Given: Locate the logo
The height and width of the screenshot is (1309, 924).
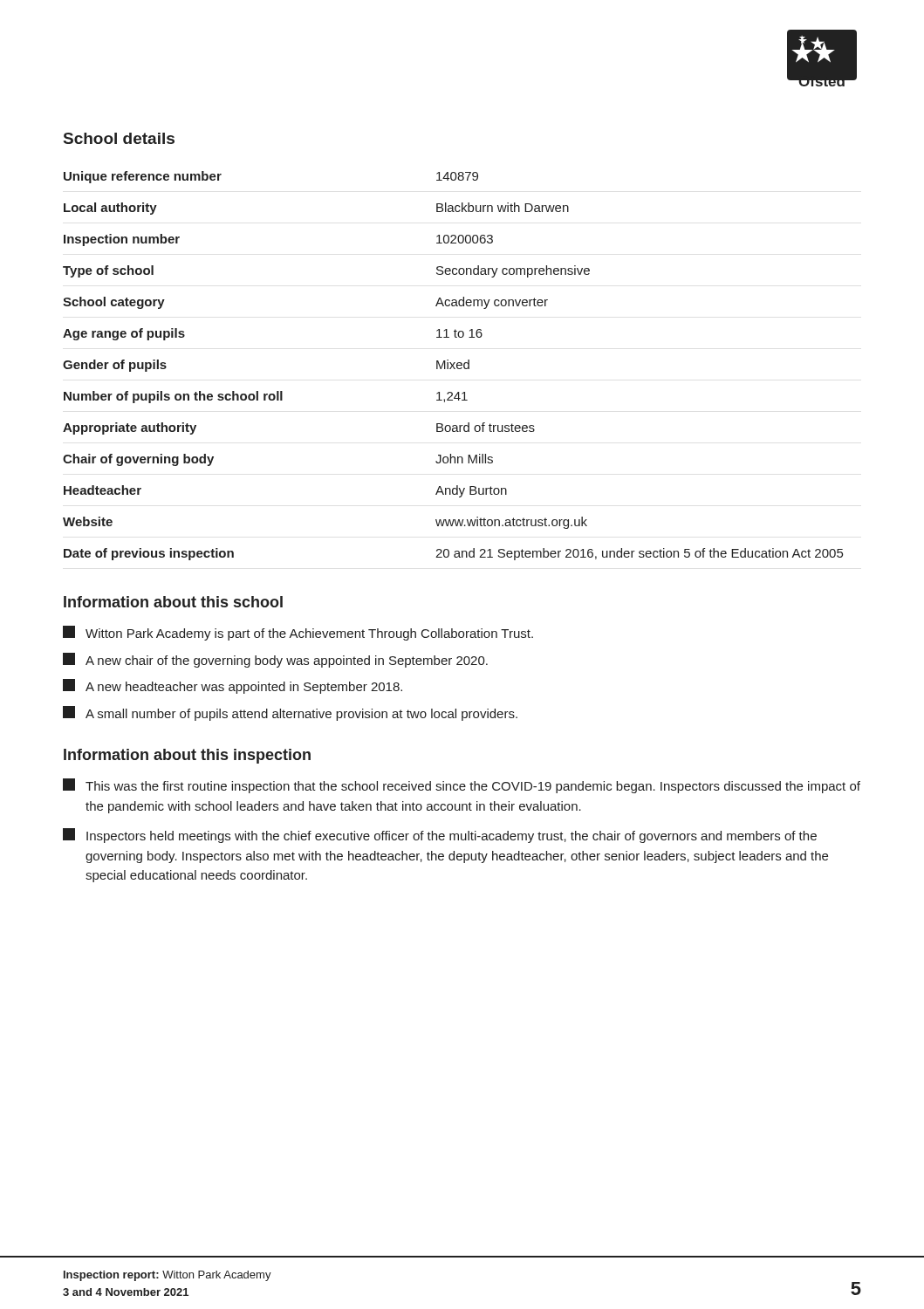Looking at the screenshot, I should [822, 61].
